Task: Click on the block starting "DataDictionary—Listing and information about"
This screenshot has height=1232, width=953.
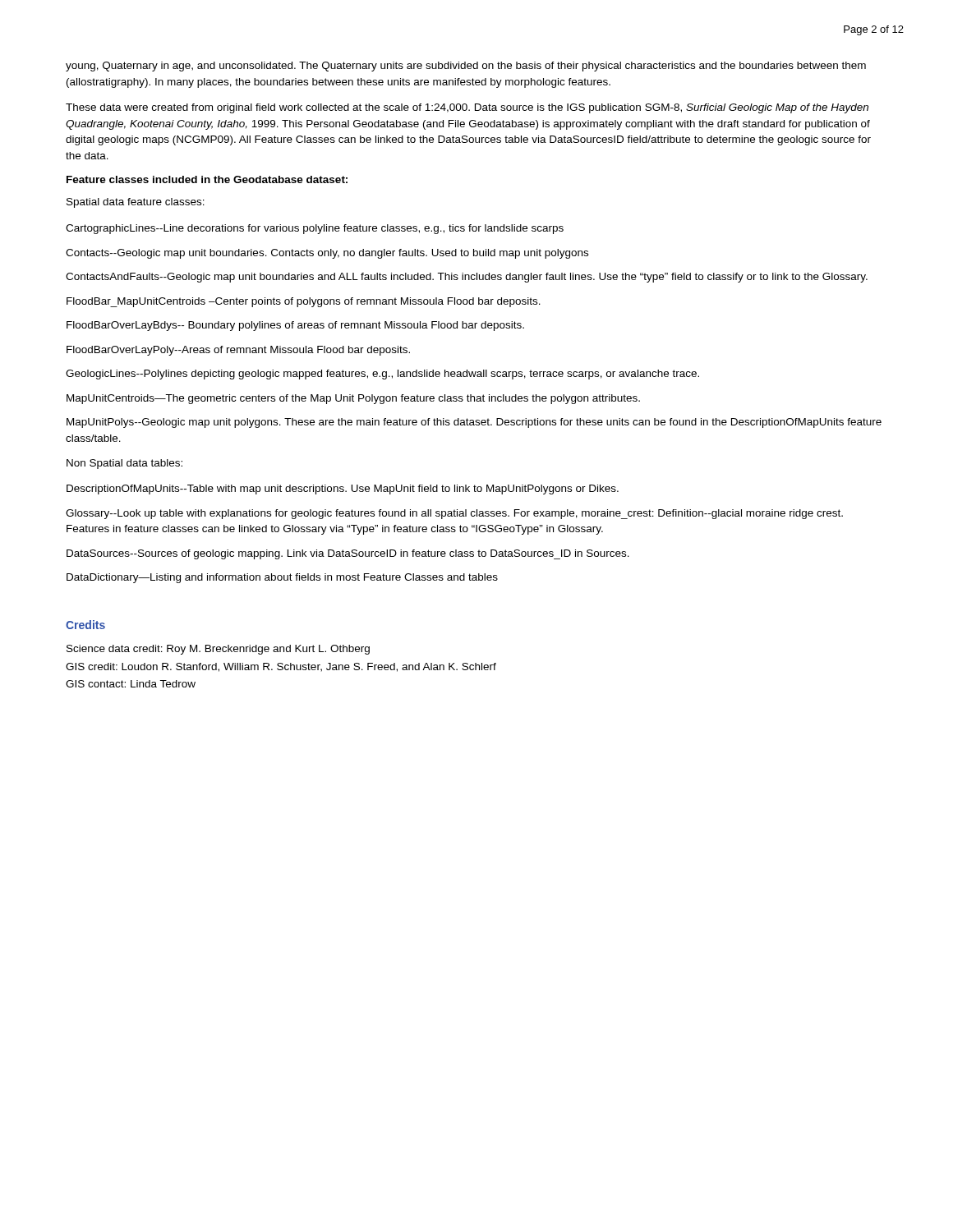Action: [282, 577]
